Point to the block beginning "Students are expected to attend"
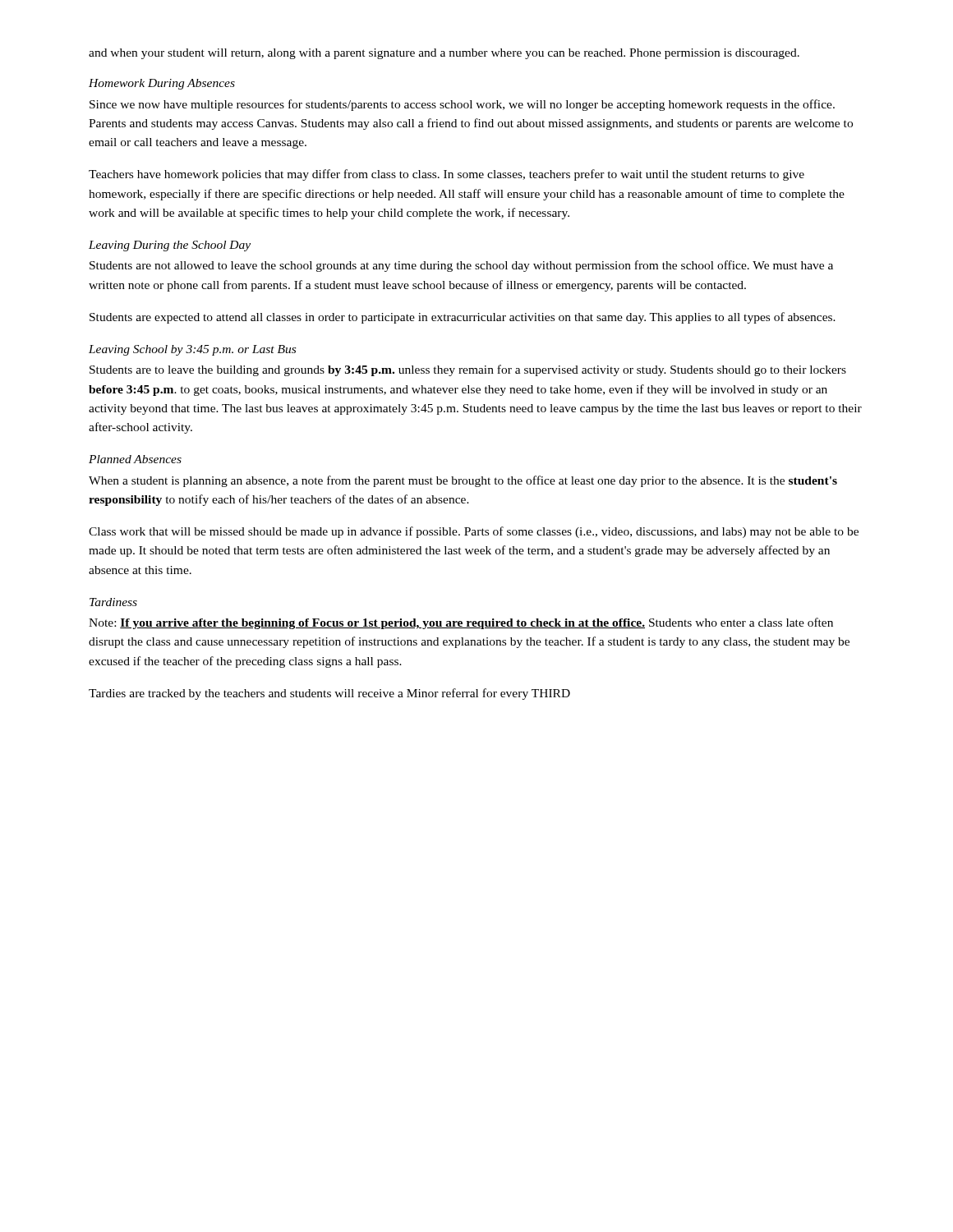This screenshot has width=953, height=1232. tap(462, 316)
